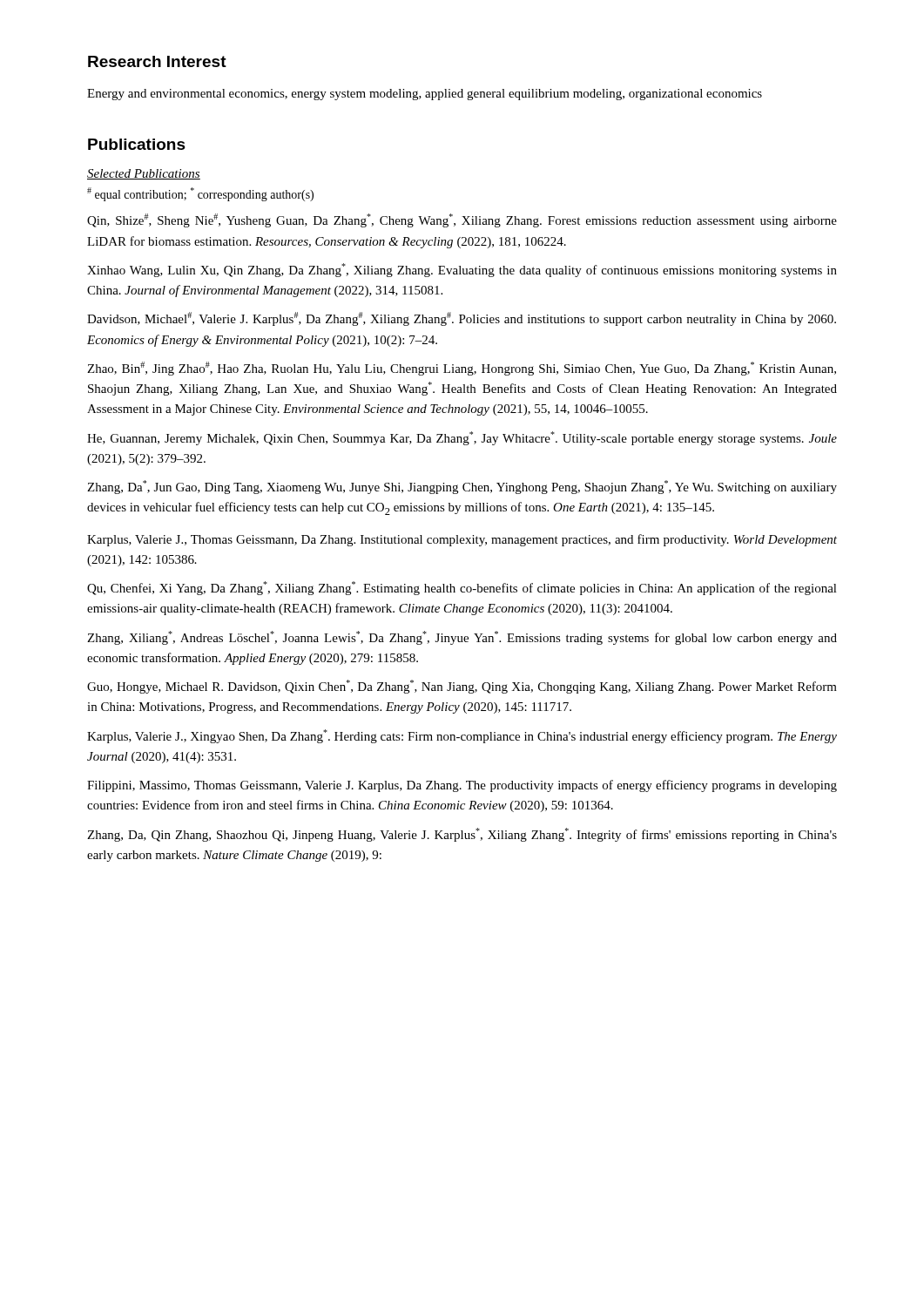Find the block on this page that starts "Energy and environmental economics, energy system modeling, applied"
This screenshot has width=924, height=1307.
point(462,94)
